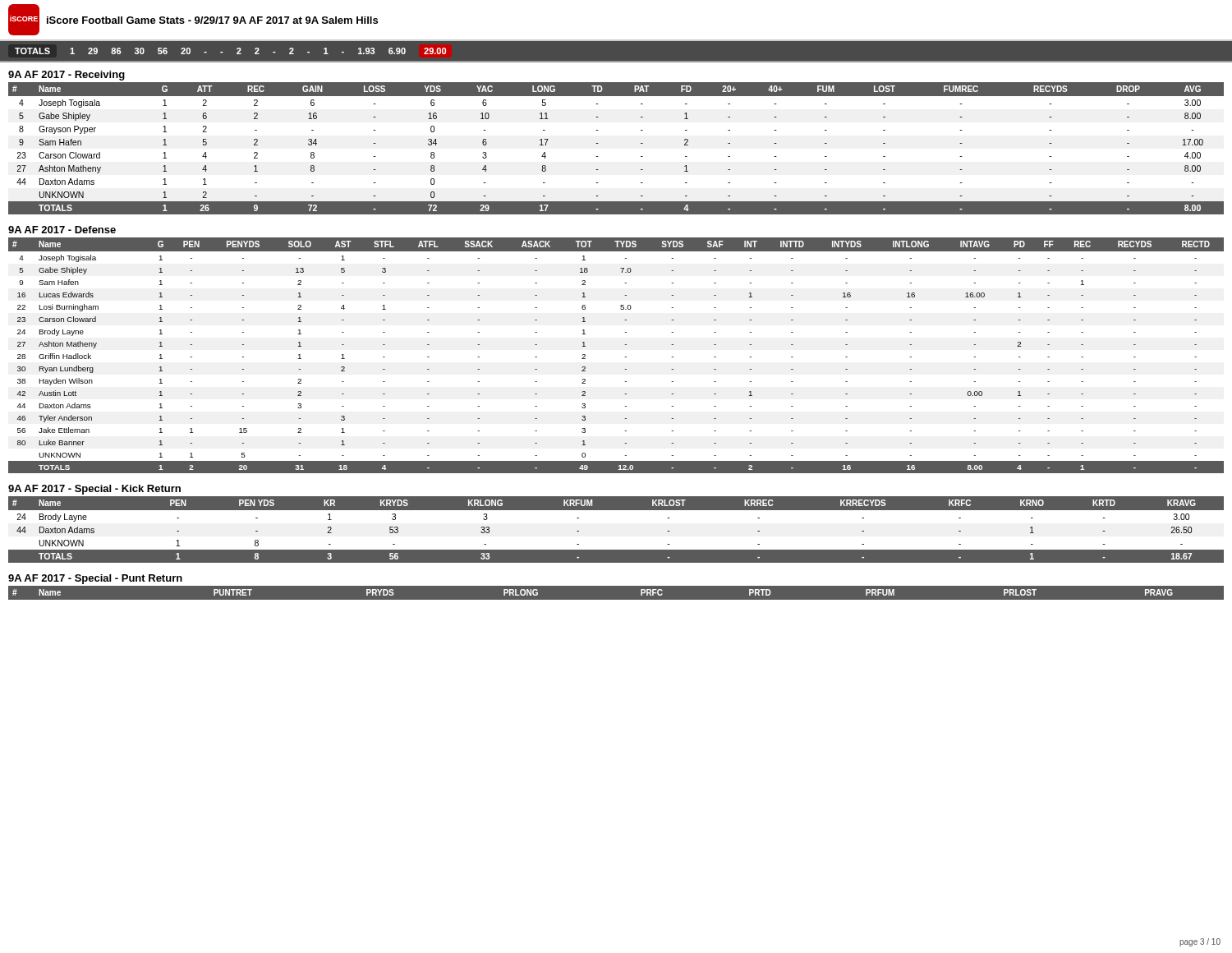The image size is (1232, 953).
Task: Click on the table containing "TOTALS 12986305620 --22-2 -1-1.936.90 29.00"
Action: click(x=616, y=52)
